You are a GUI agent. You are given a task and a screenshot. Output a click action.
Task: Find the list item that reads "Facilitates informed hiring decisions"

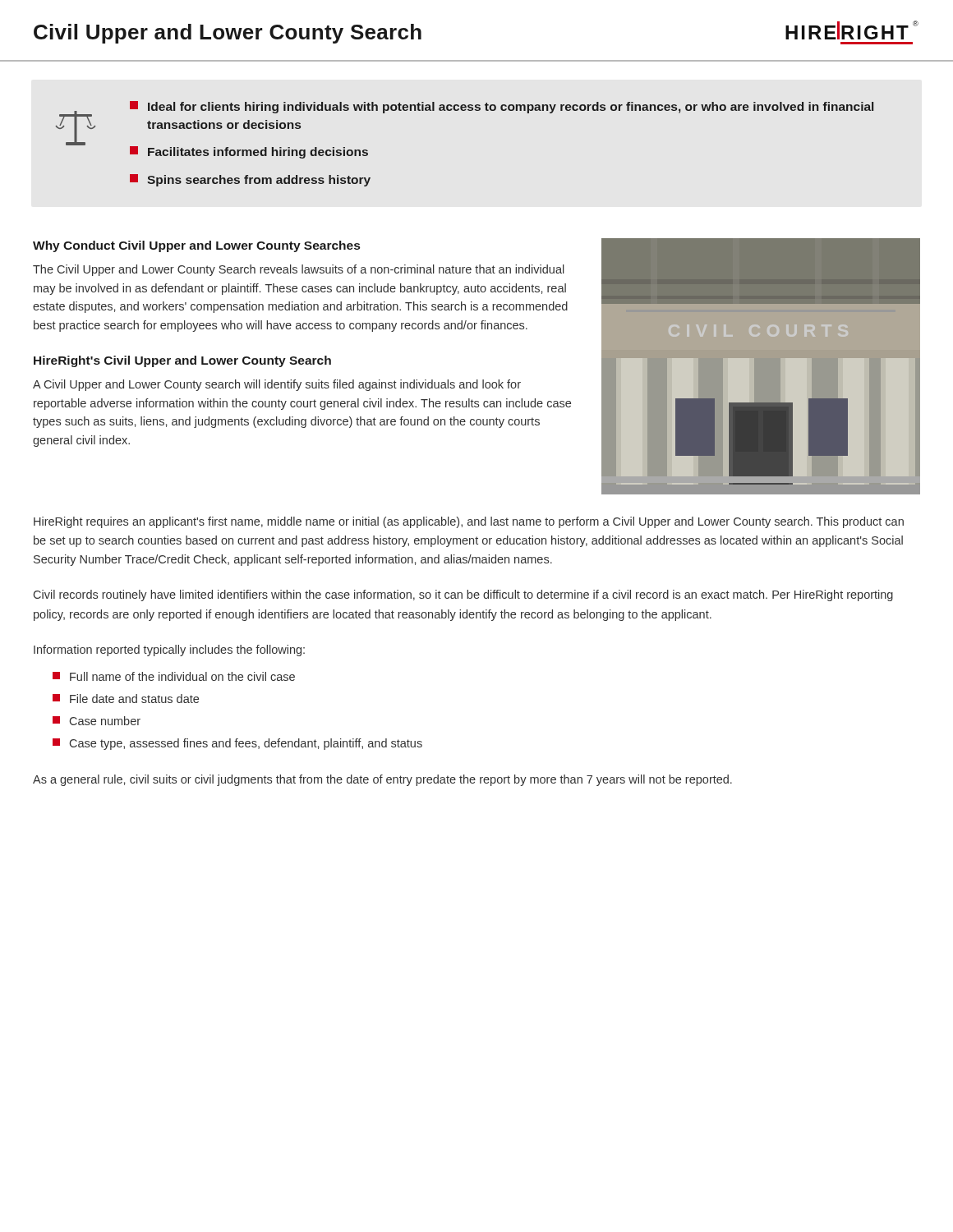point(249,152)
